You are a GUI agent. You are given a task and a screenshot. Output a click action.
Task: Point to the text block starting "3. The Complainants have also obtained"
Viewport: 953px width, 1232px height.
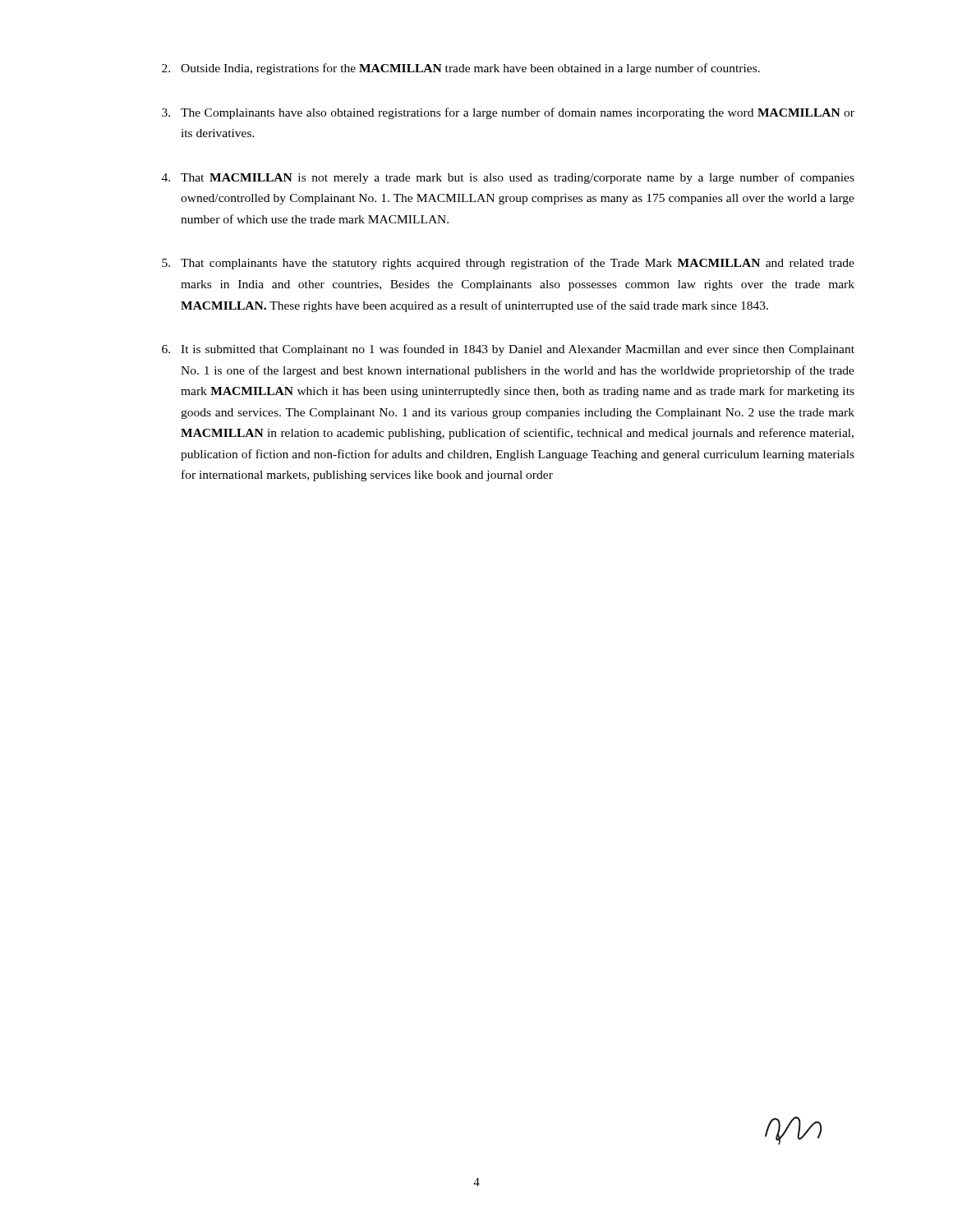pyautogui.click(x=497, y=123)
